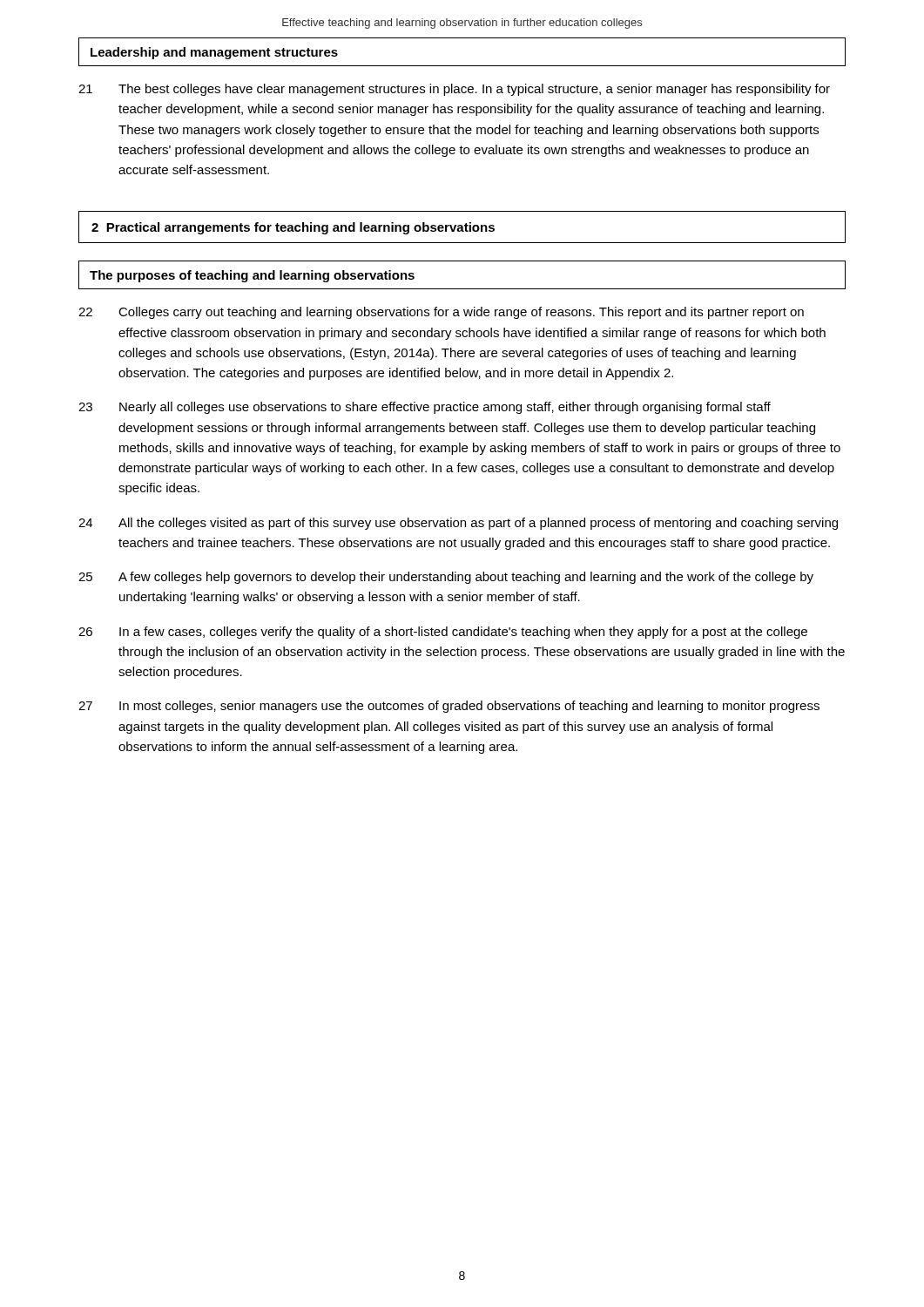Point to the text block starting "23 Nearly all colleges use observations to"

(x=462, y=447)
